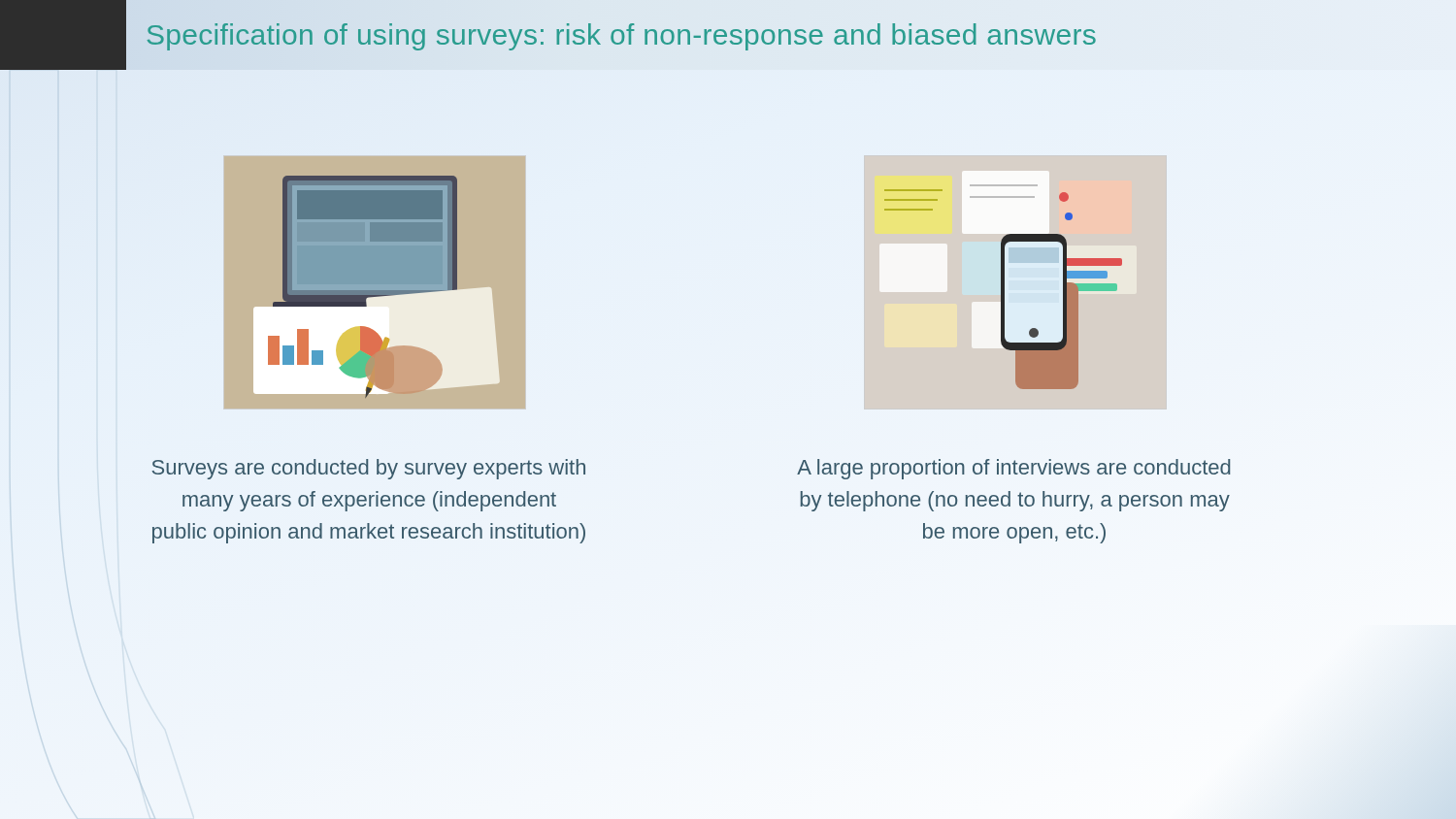The width and height of the screenshot is (1456, 819).
Task: Select the block starting "Surveys are conducted by"
Action: click(369, 499)
